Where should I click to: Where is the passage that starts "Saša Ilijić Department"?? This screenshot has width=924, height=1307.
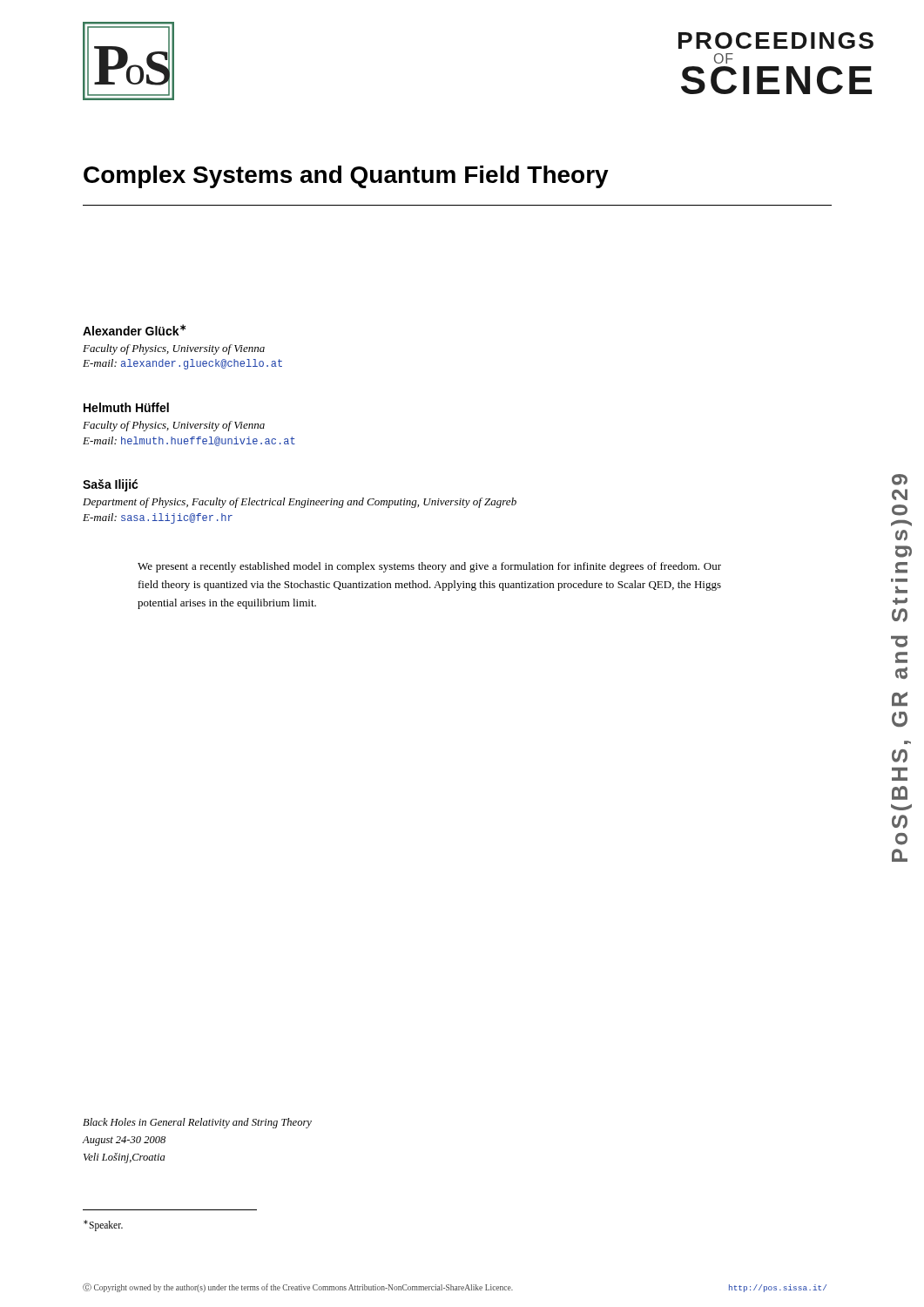coord(431,501)
